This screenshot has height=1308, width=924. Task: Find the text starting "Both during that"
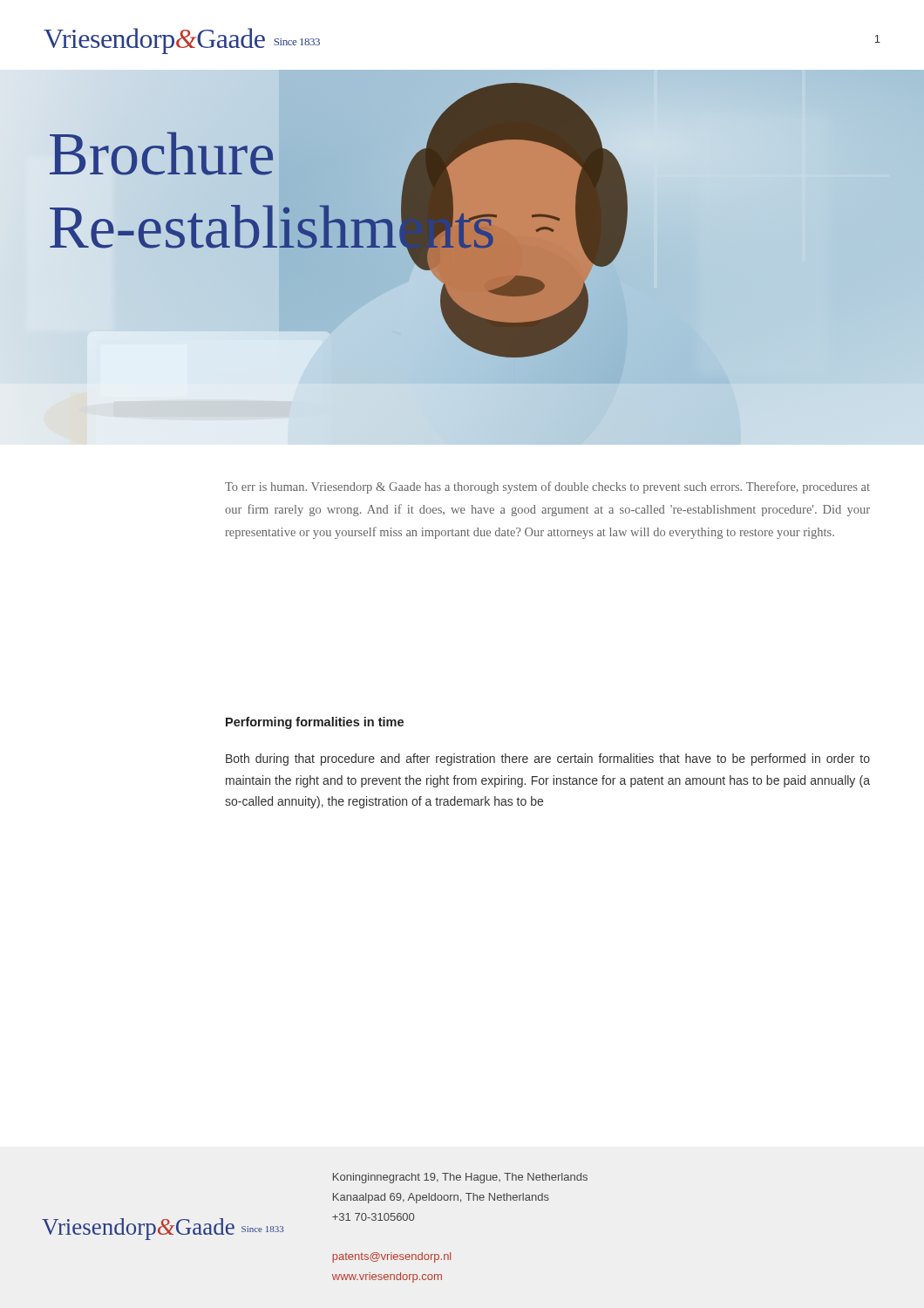pos(547,780)
